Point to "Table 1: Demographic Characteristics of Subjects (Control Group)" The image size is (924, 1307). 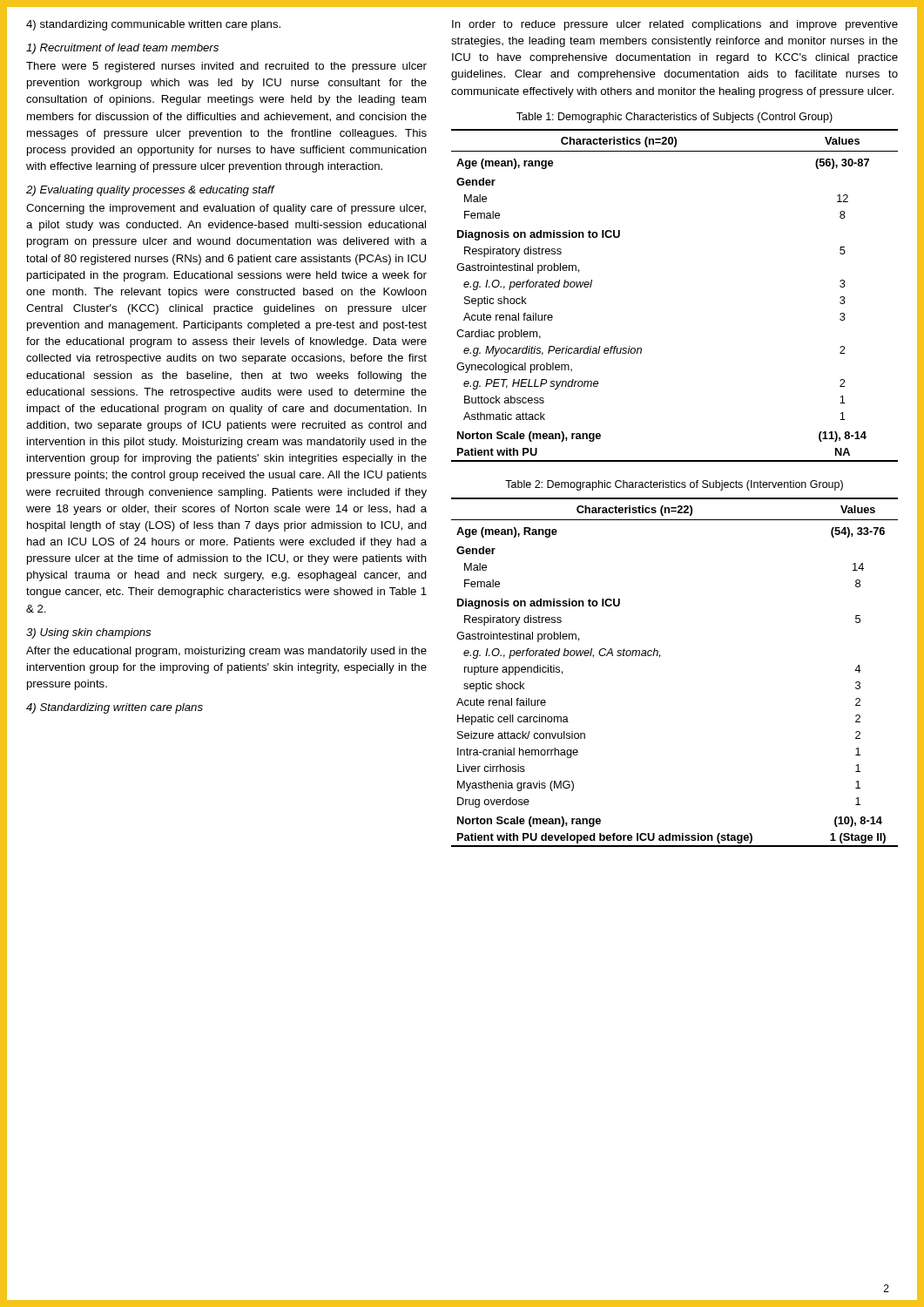674,117
